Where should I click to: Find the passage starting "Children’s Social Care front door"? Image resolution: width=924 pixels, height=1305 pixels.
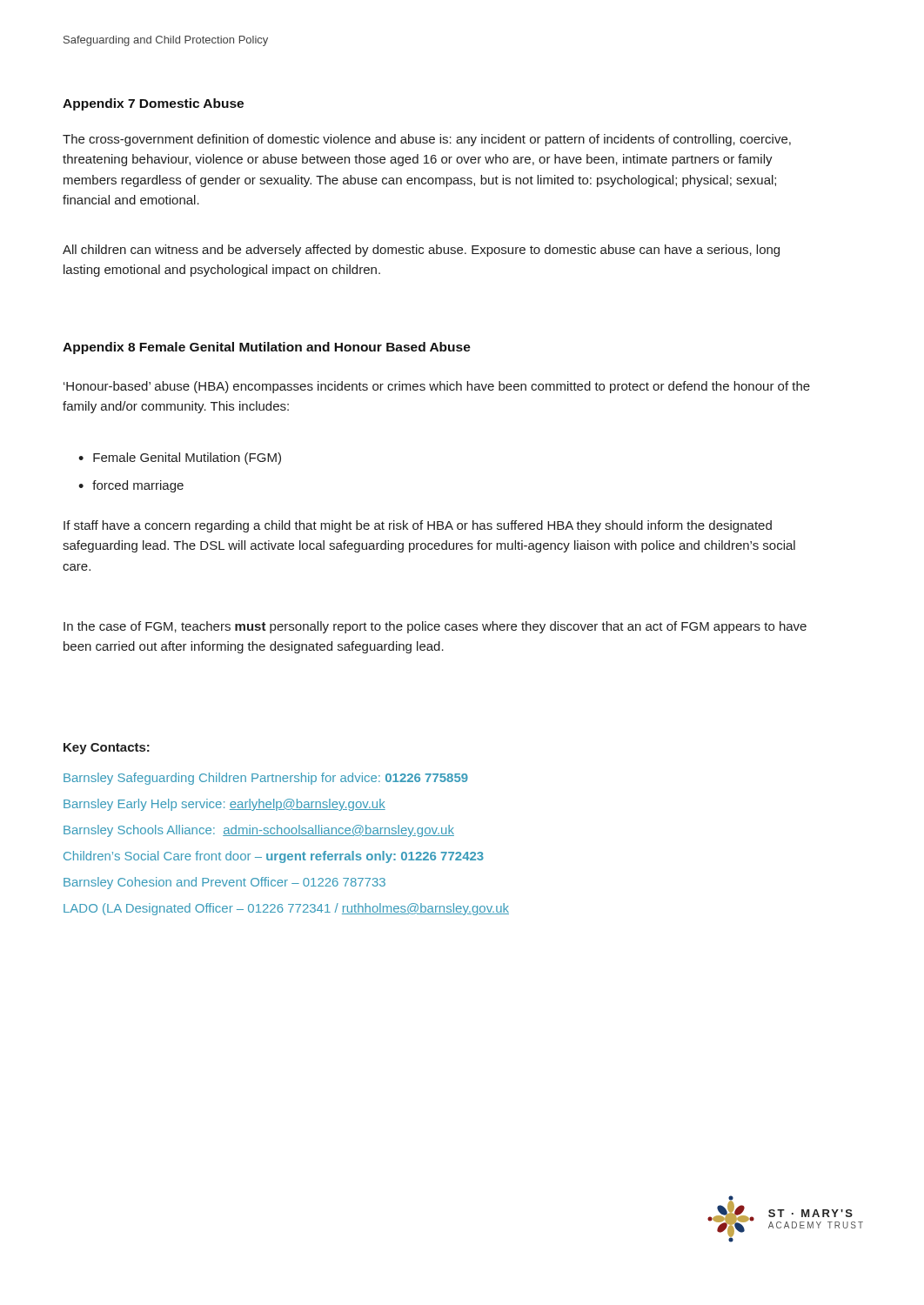[273, 856]
